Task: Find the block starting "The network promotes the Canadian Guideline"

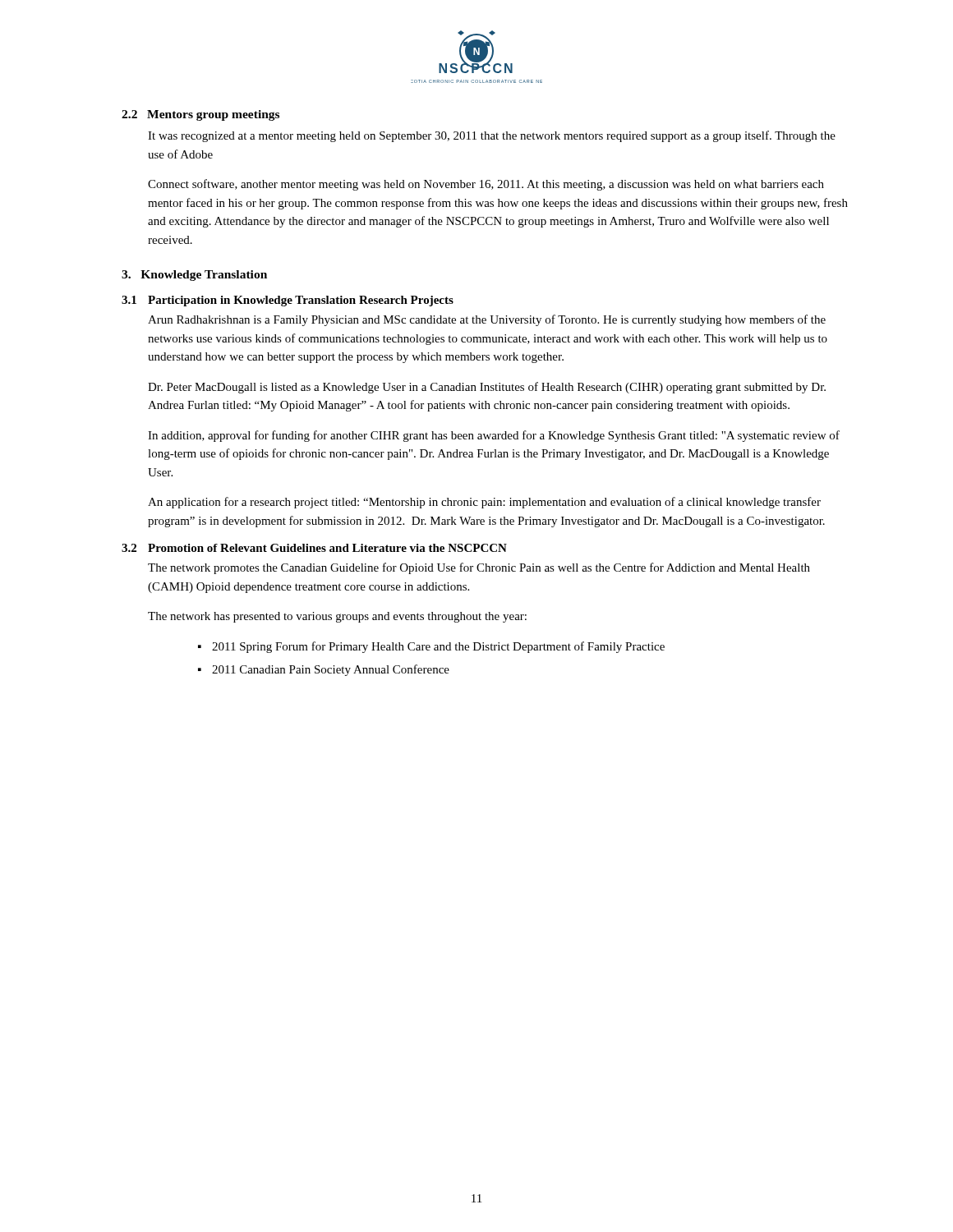Action: point(479,577)
